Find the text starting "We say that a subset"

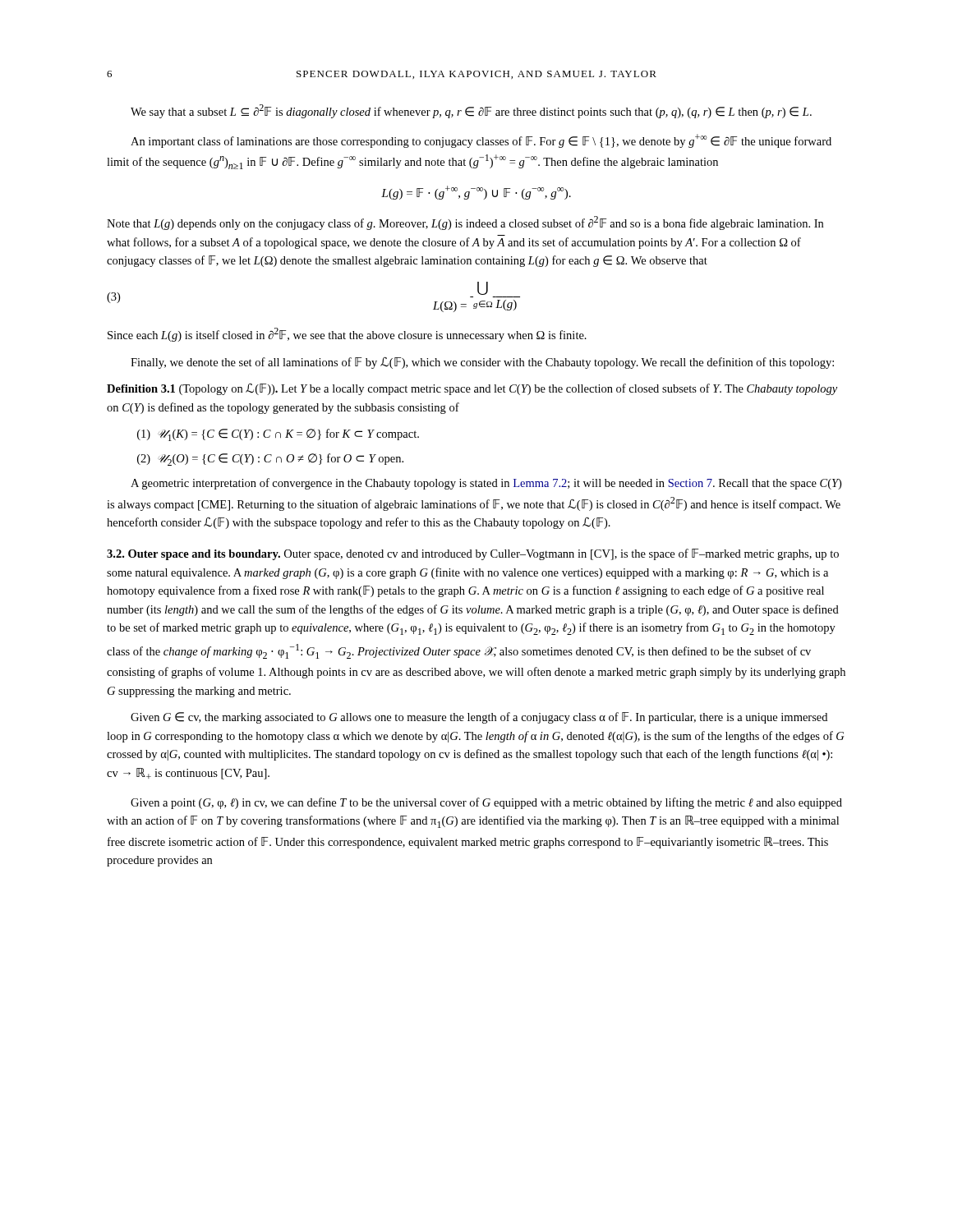tap(476, 111)
